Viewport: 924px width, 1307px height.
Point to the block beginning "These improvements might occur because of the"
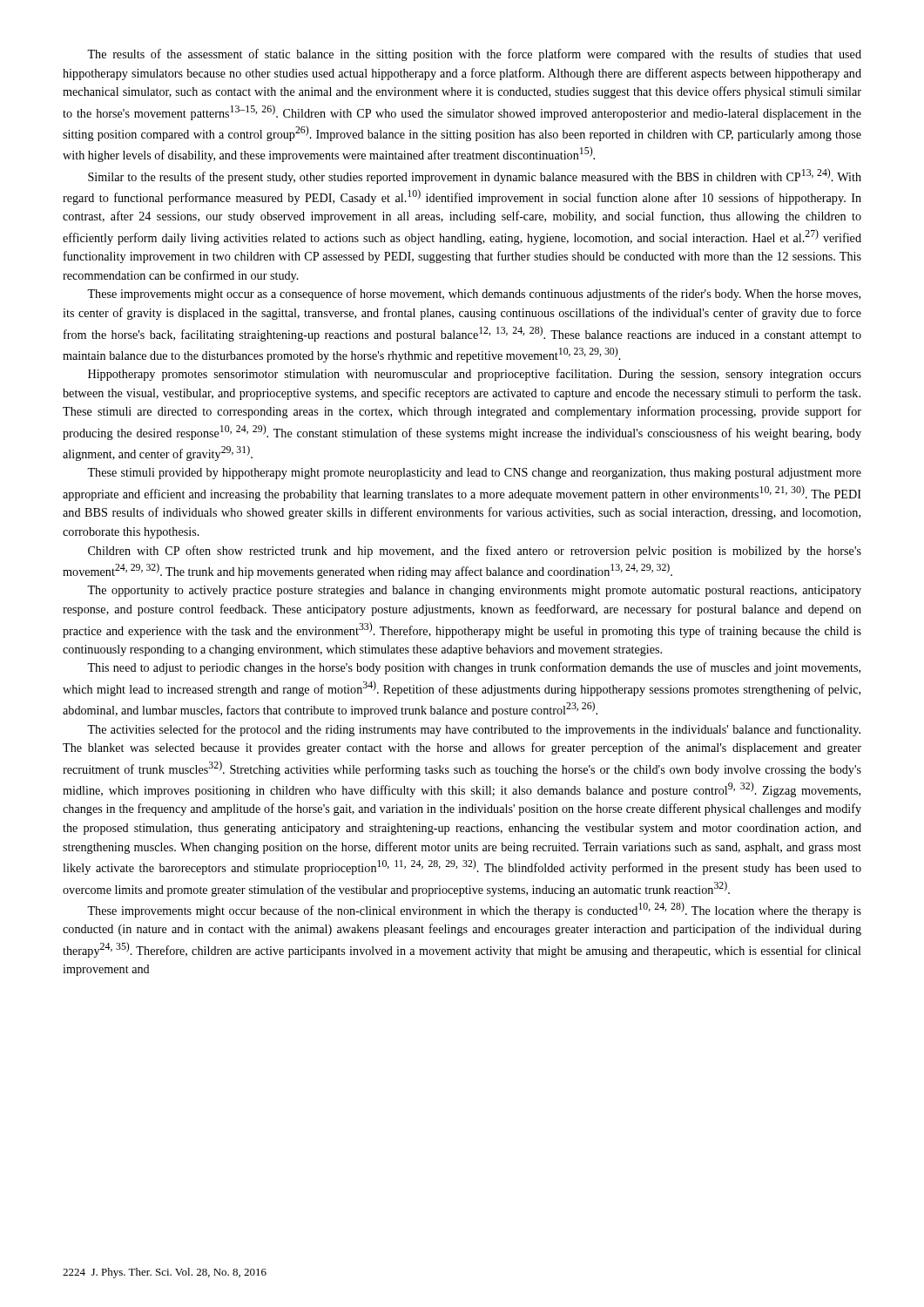(462, 939)
